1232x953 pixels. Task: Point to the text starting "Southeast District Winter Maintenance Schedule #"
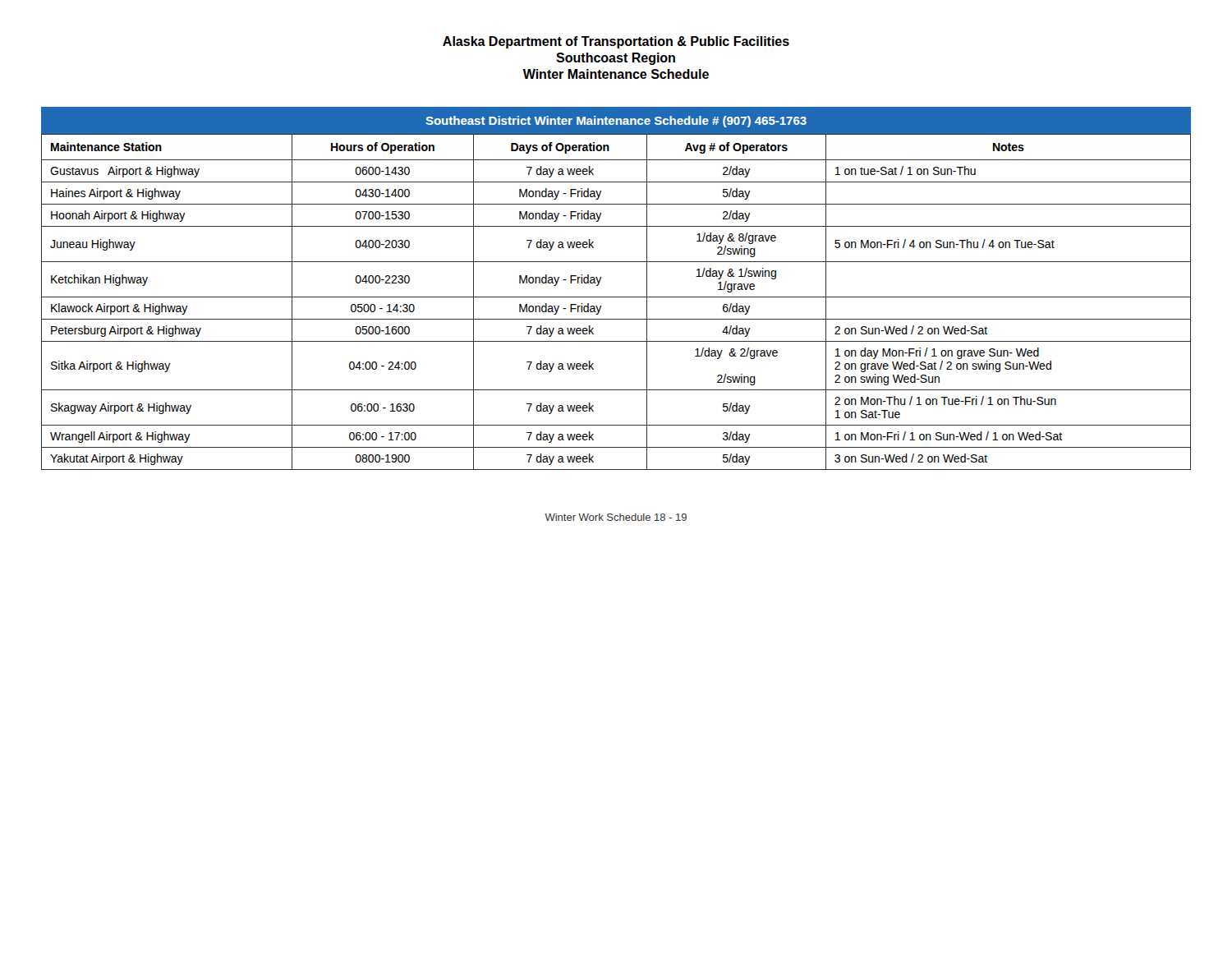pos(616,120)
